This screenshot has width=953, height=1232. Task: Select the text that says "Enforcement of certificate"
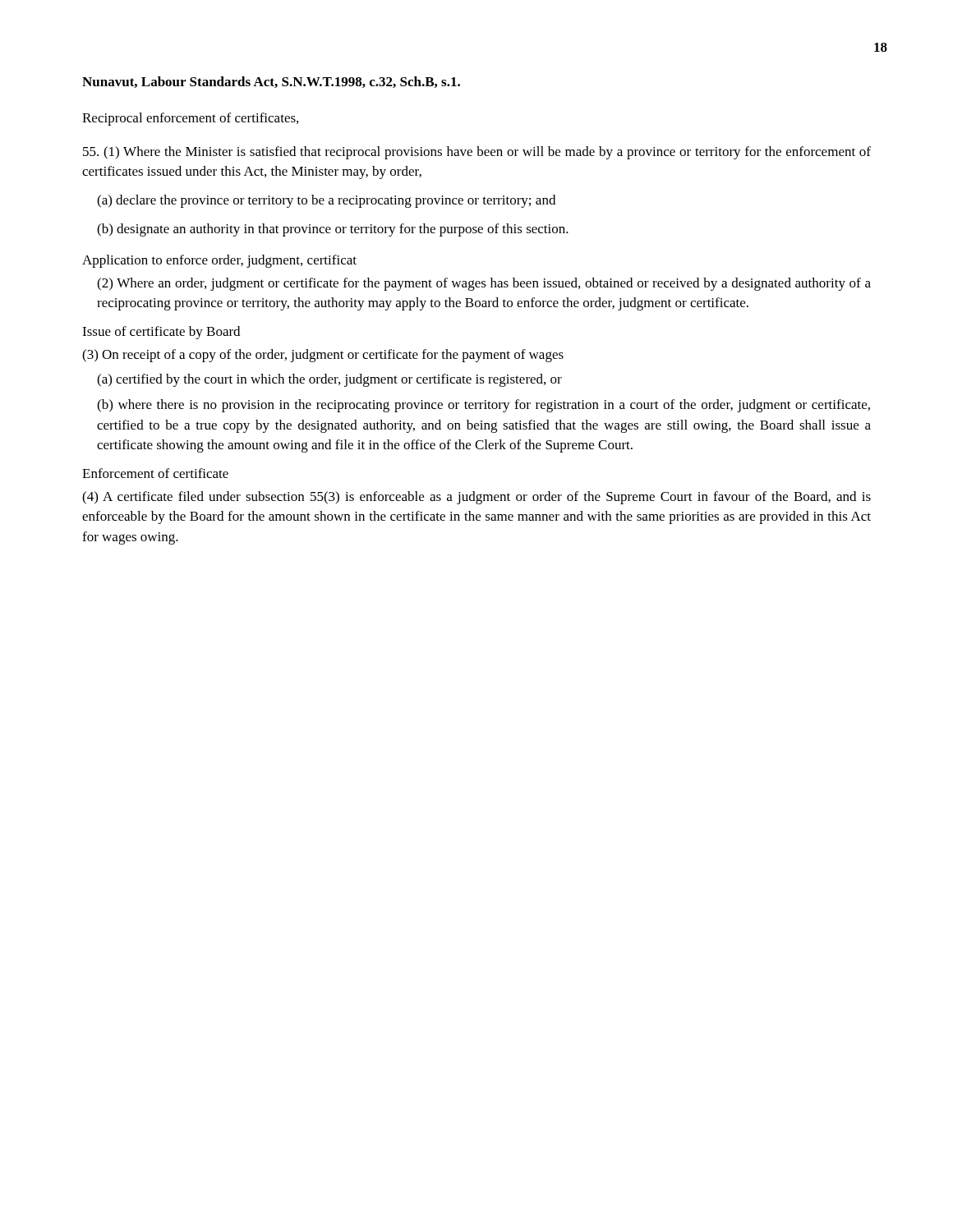(155, 473)
